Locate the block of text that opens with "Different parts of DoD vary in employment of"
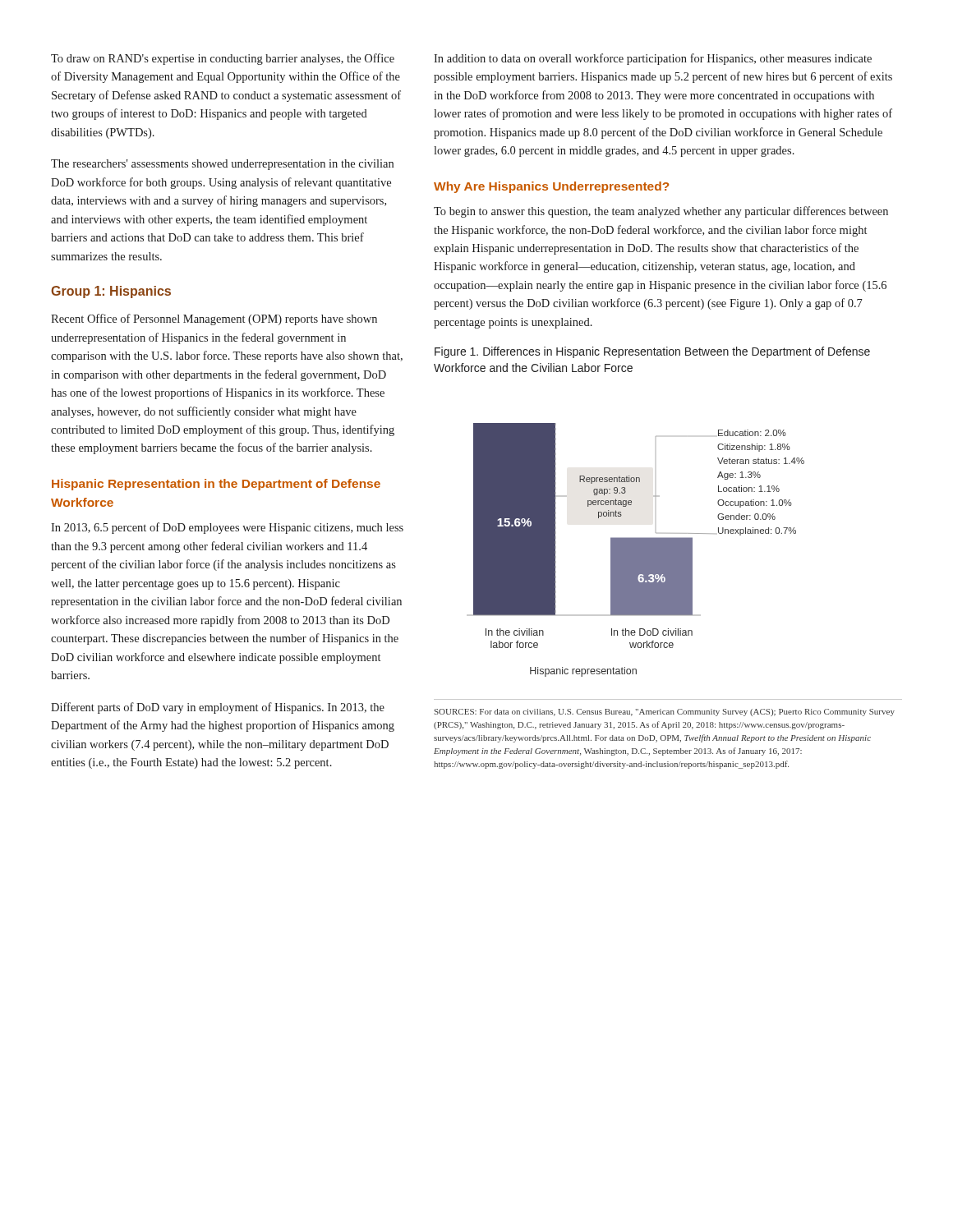The width and height of the screenshot is (953, 1232). coord(223,735)
